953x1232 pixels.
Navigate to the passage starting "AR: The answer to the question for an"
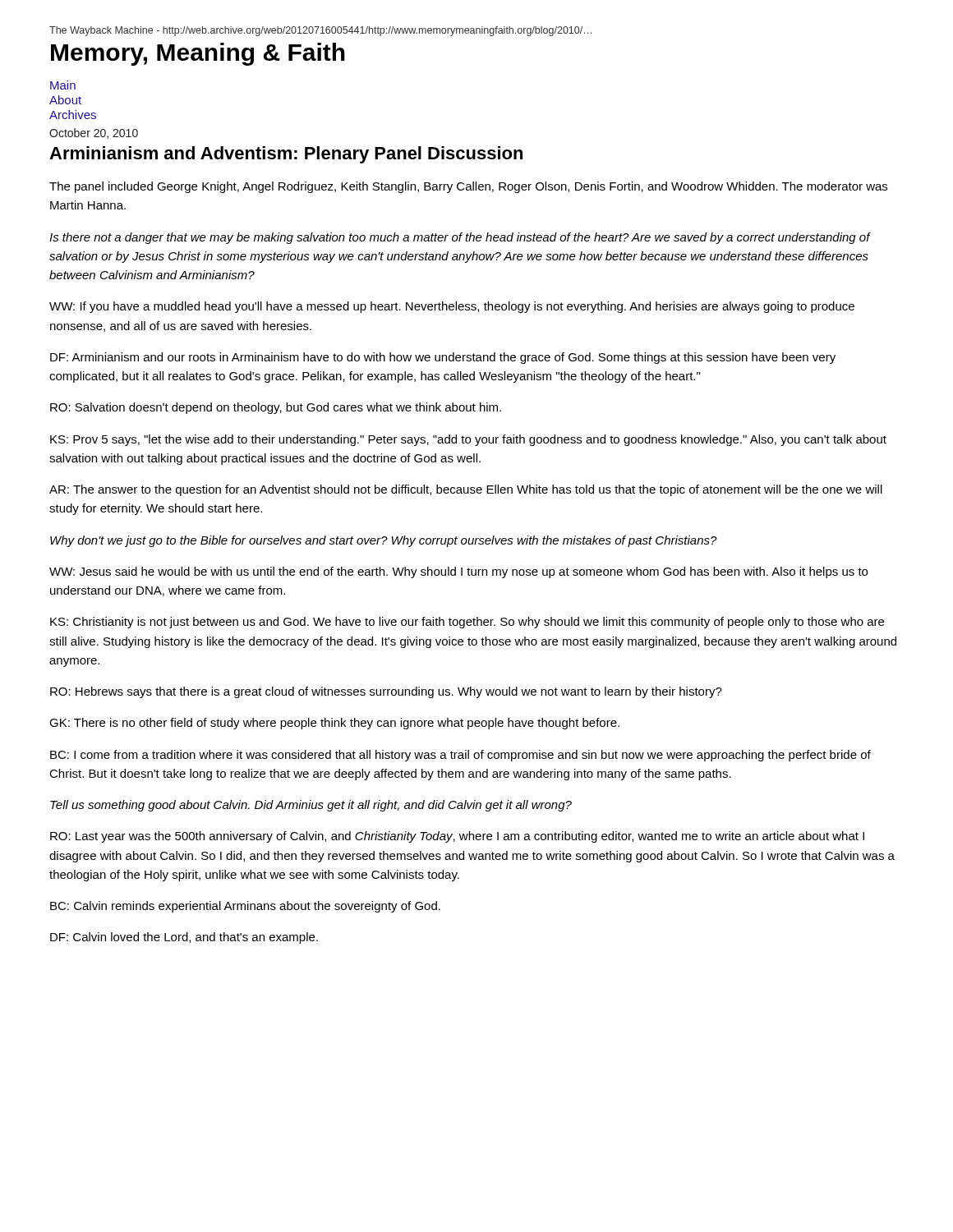476,499
